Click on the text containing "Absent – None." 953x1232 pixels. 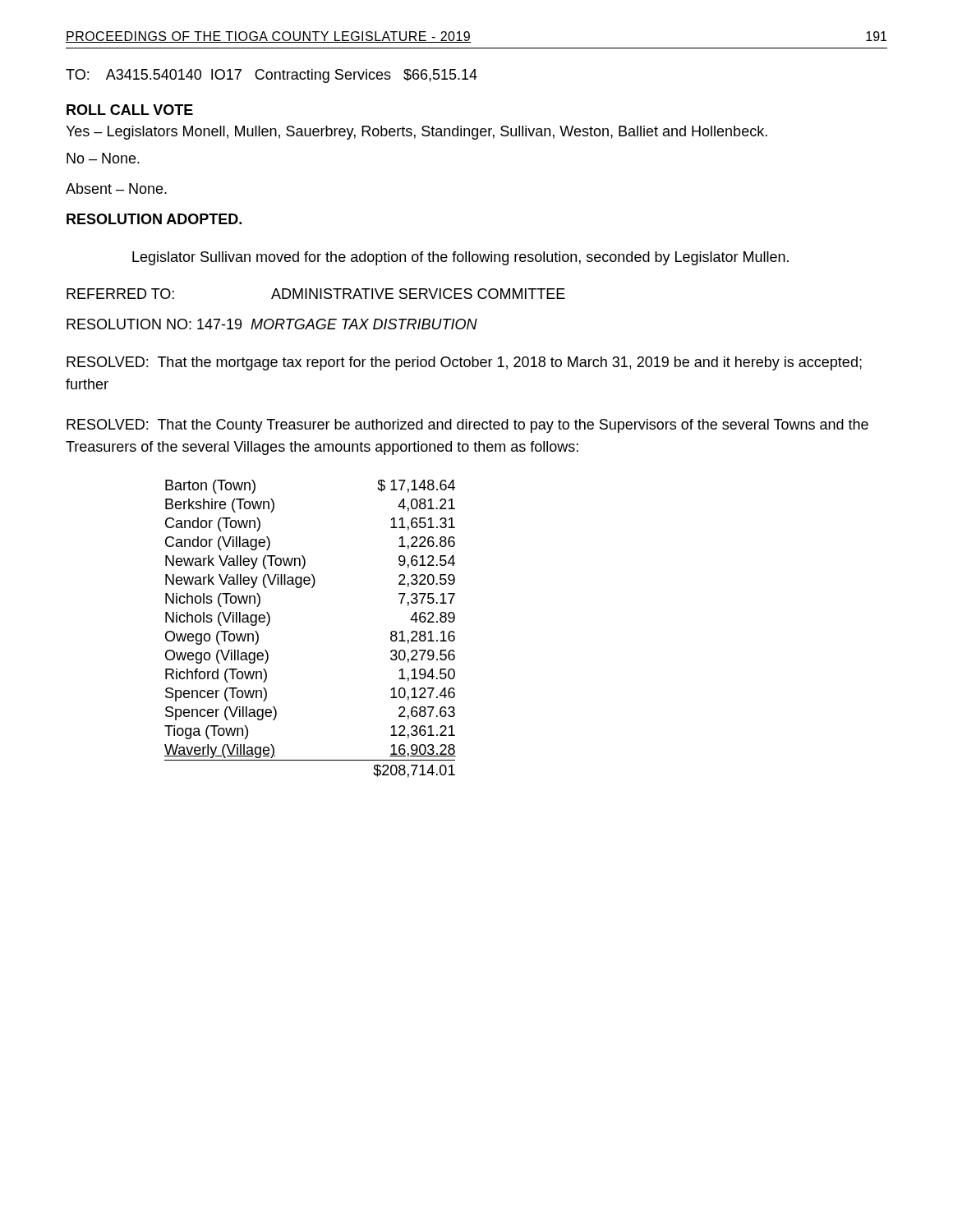tap(117, 189)
